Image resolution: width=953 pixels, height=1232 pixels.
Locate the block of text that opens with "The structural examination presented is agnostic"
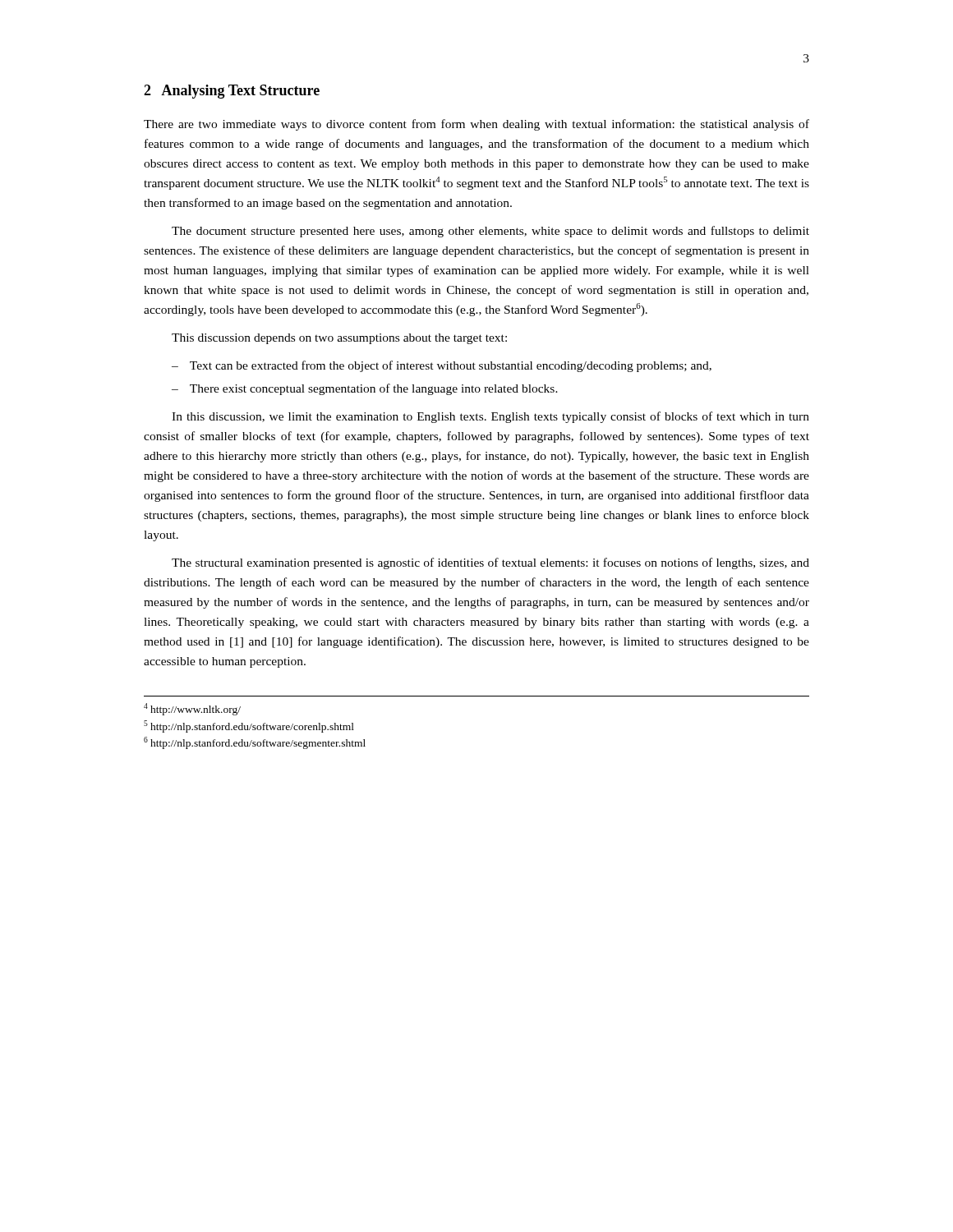point(476,612)
